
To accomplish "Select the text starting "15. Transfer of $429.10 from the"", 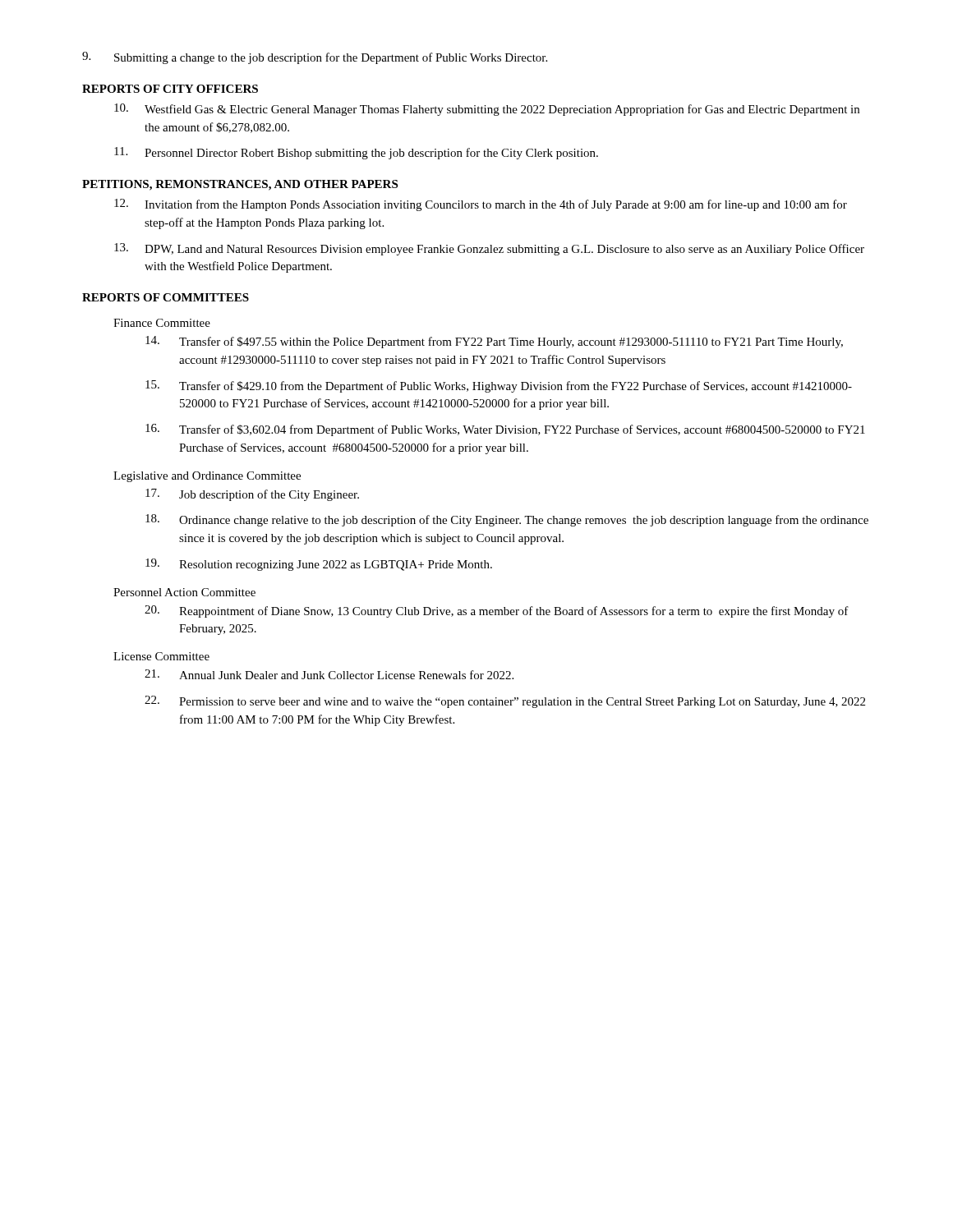I will pos(508,395).
